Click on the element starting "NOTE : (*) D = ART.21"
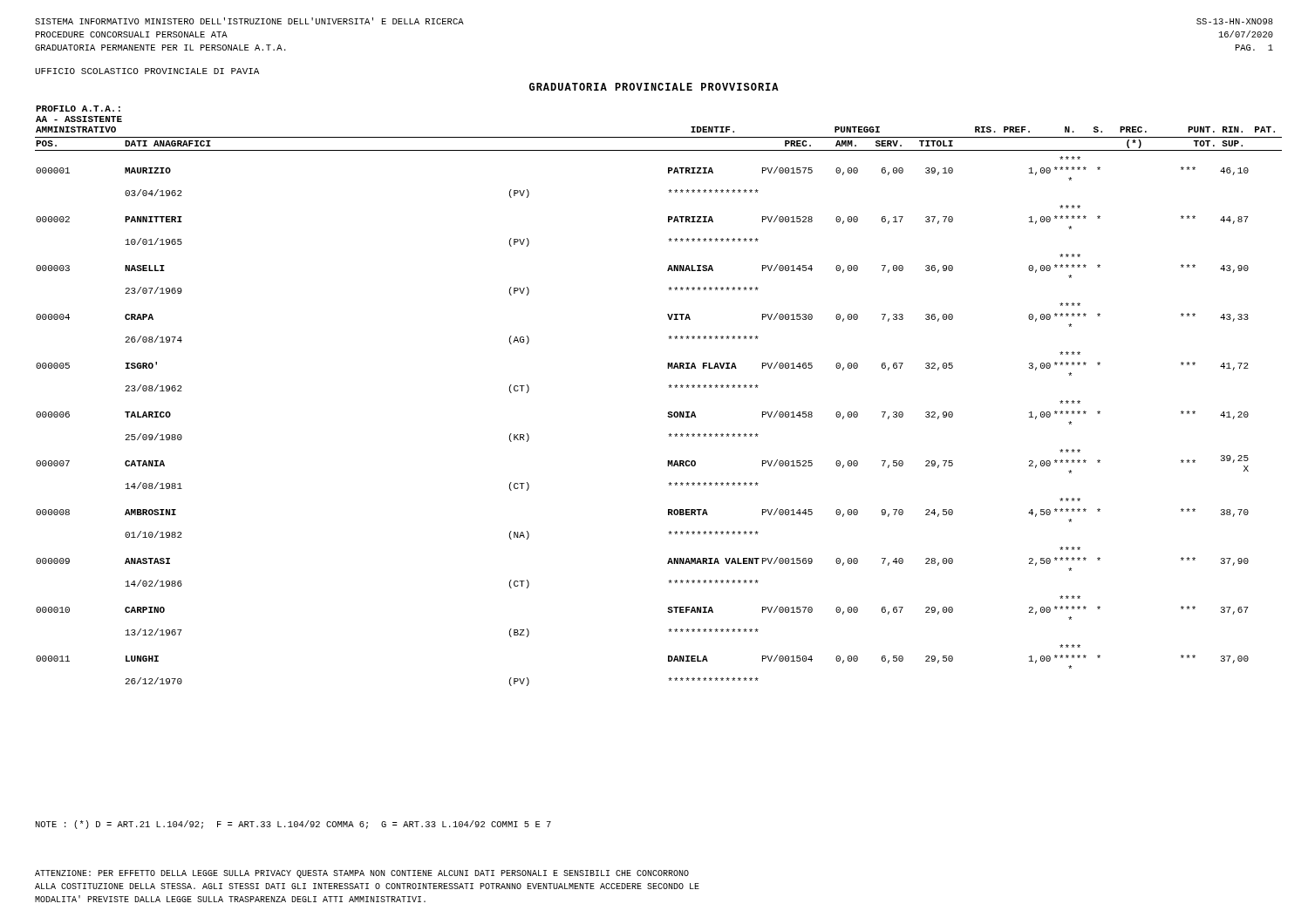Screen dimensions: 924x1308 click(293, 825)
